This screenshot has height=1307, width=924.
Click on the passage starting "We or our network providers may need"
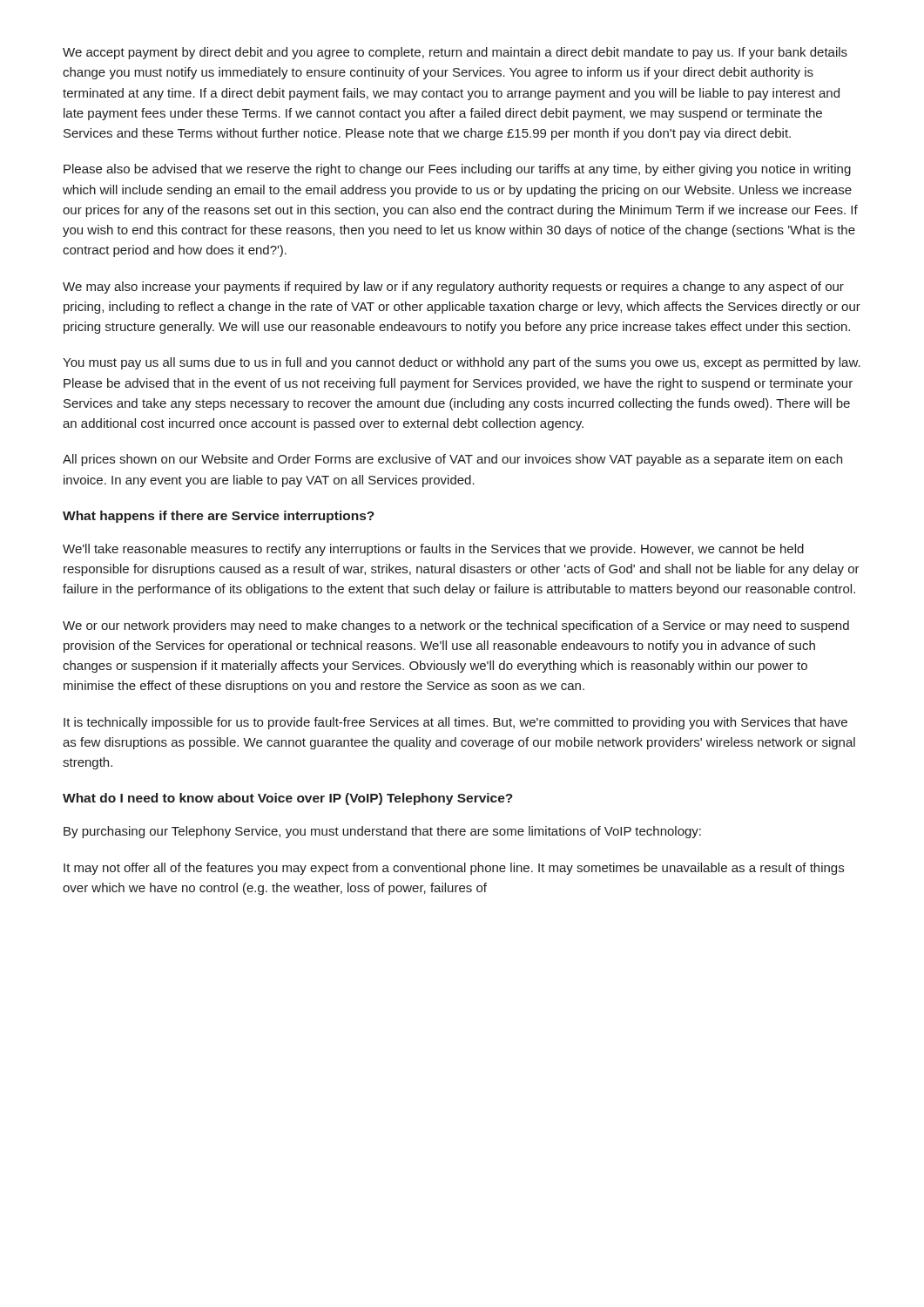coord(456,655)
